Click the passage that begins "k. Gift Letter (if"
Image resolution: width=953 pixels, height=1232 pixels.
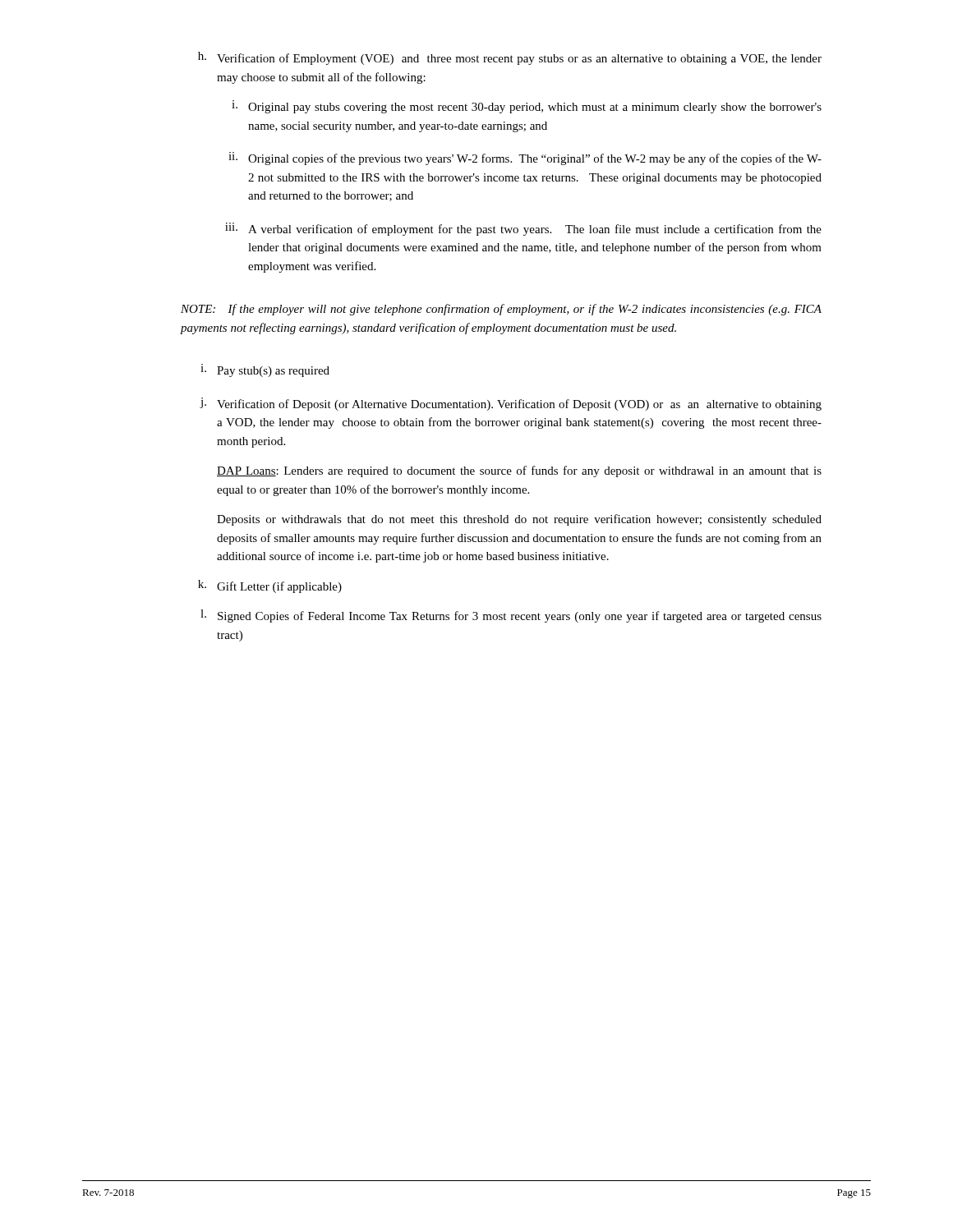[270, 586]
